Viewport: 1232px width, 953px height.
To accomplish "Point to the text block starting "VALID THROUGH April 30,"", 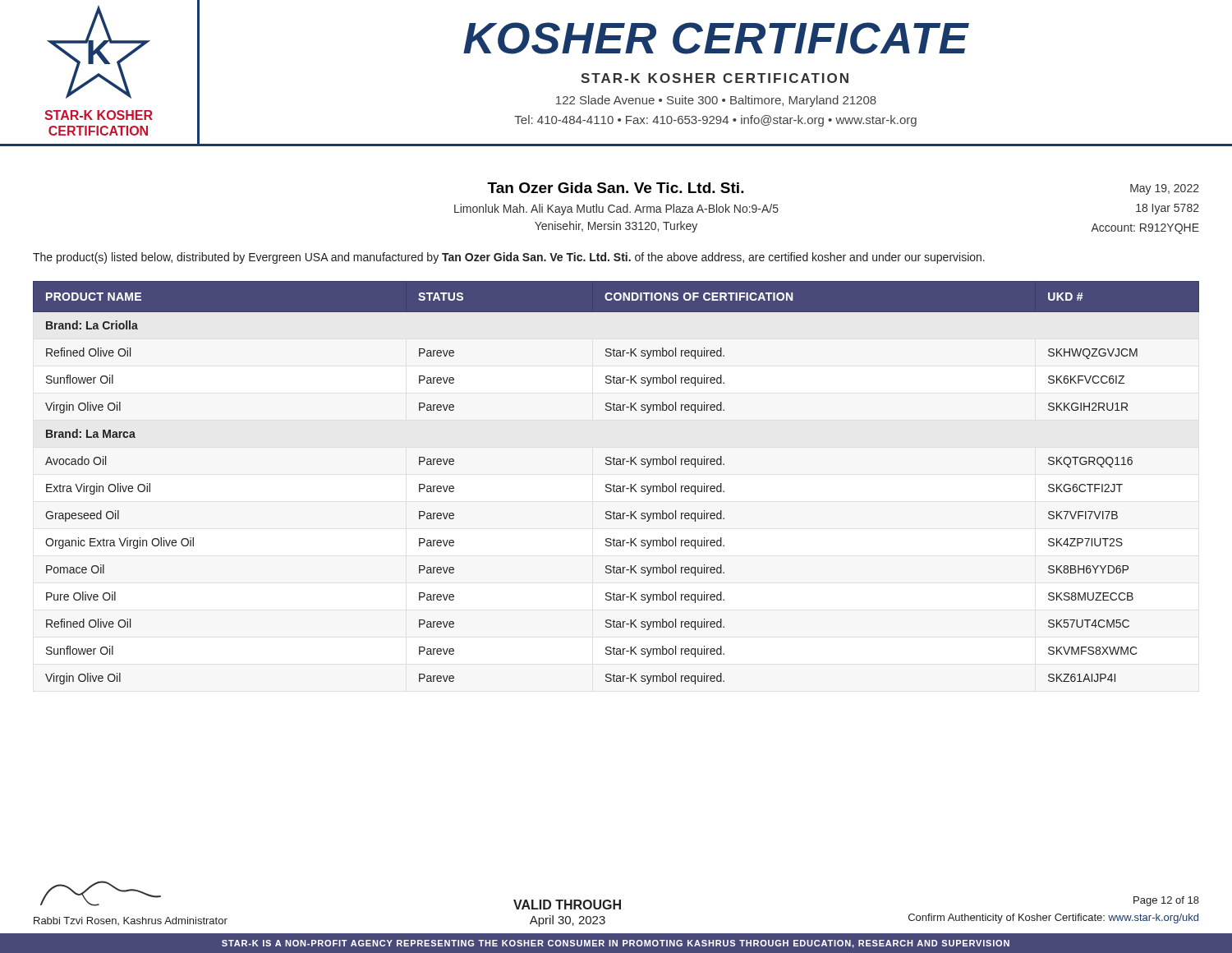I will pyautogui.click(x=568, y=912).
